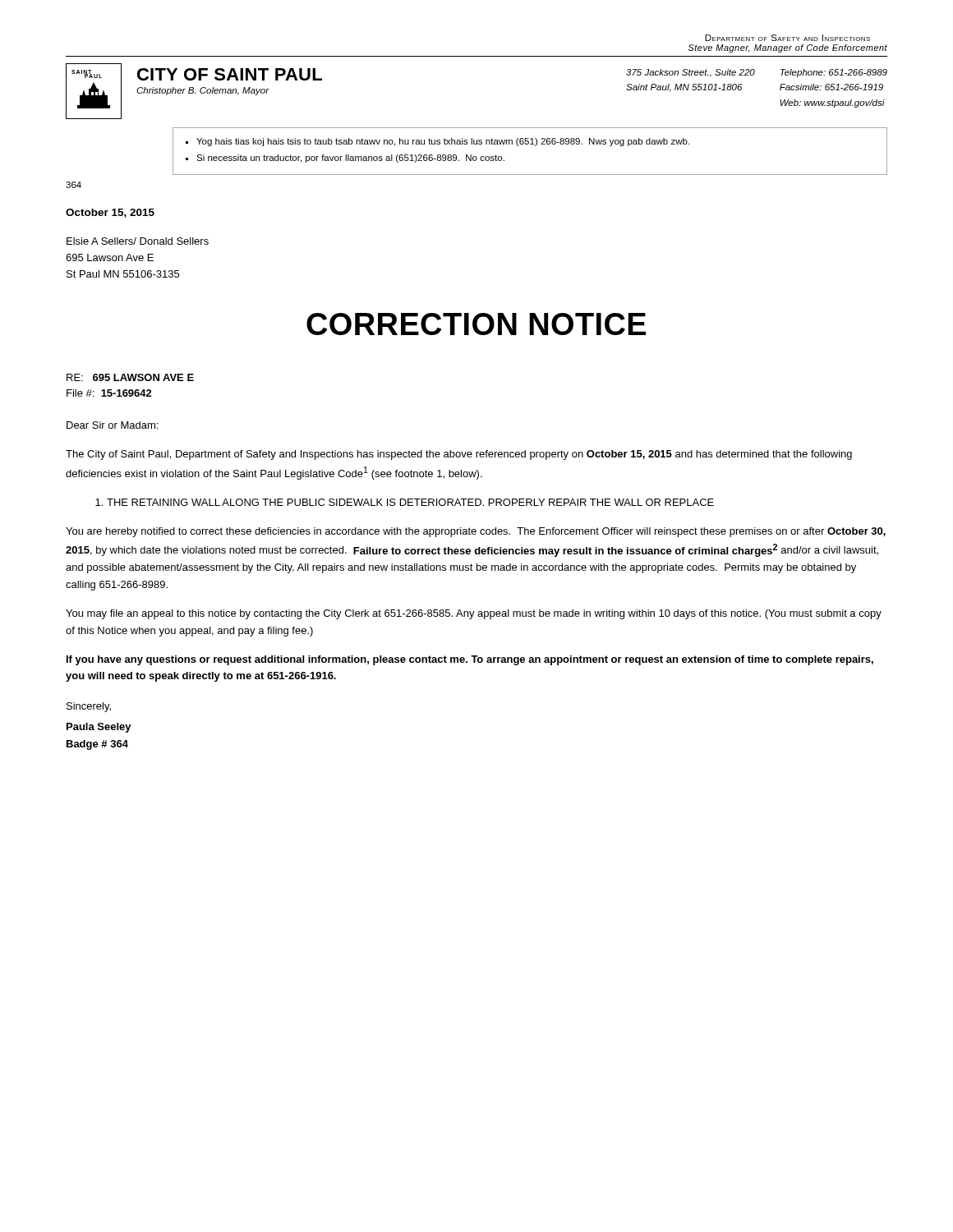Find the block on this page that starts "You are hereby notified to"
Image resolution: width=953 pixels, height=1232 pixels.
click(x=476, y=558)
